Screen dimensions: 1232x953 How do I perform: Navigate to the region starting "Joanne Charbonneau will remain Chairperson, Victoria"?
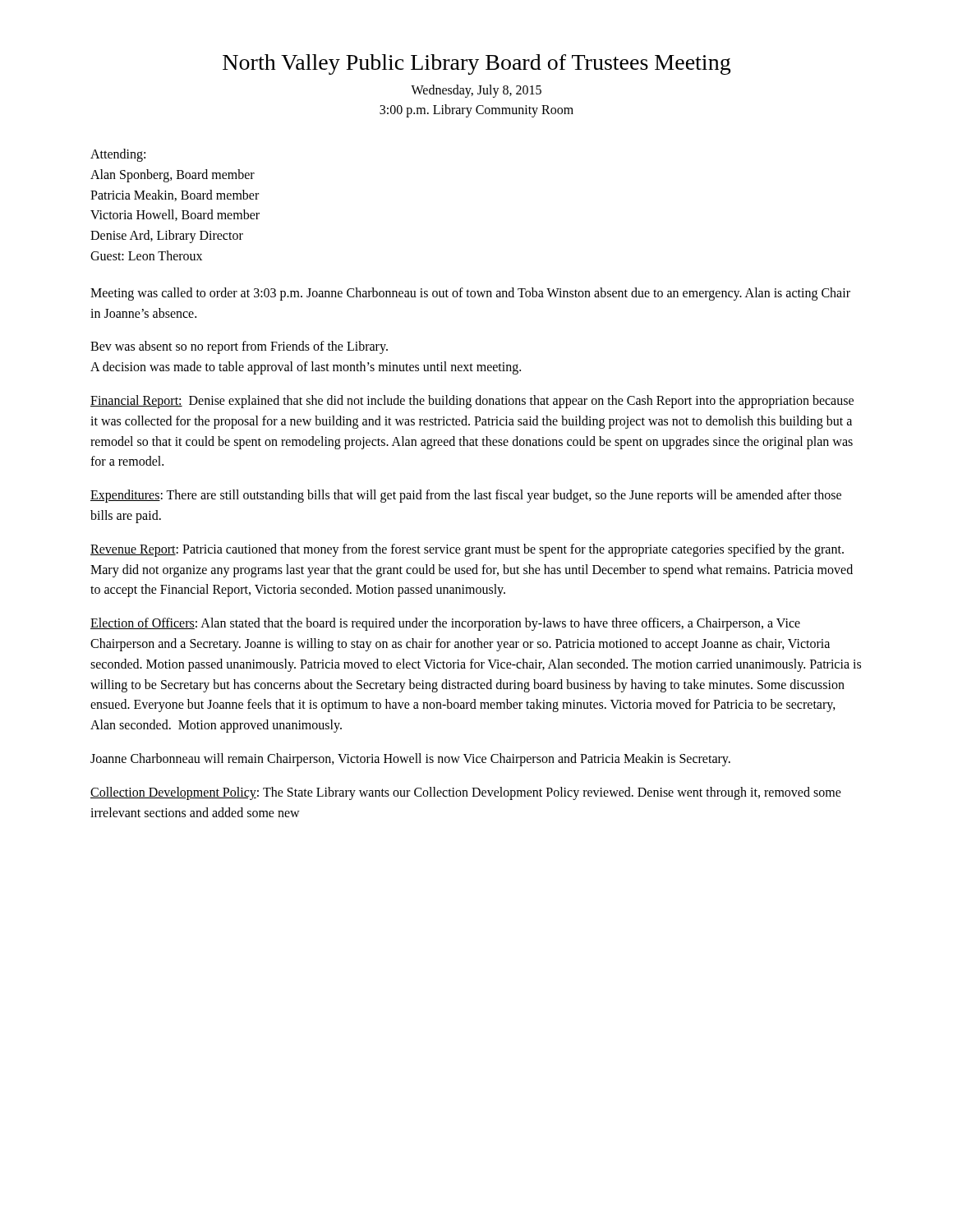[411, 758]
